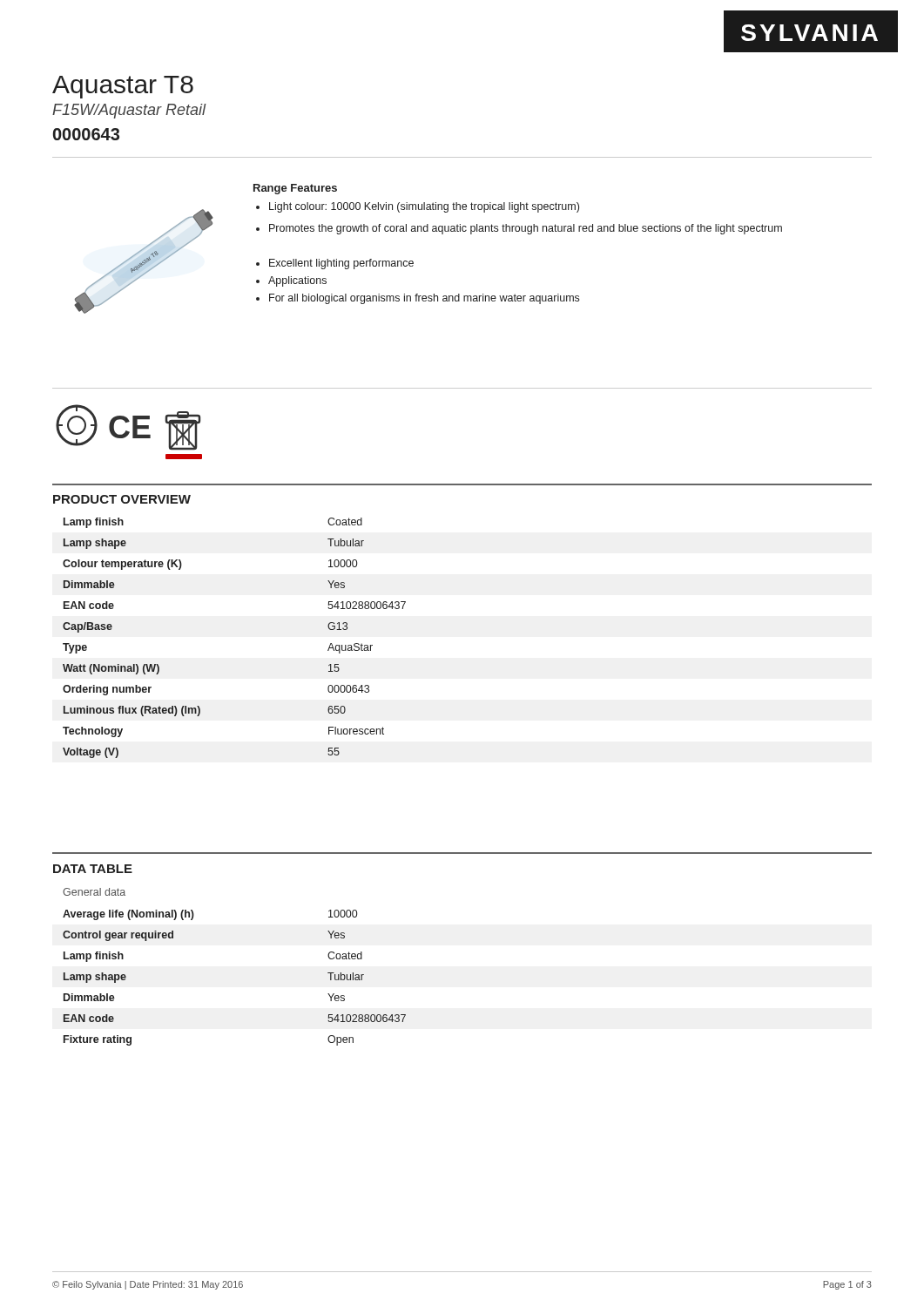Image resolution: width=924 pixels, height=1307 pixels.
Task: Where is the passage that starts "Promotes the growth of coral and aquatic"?
Action: [562, 228]
